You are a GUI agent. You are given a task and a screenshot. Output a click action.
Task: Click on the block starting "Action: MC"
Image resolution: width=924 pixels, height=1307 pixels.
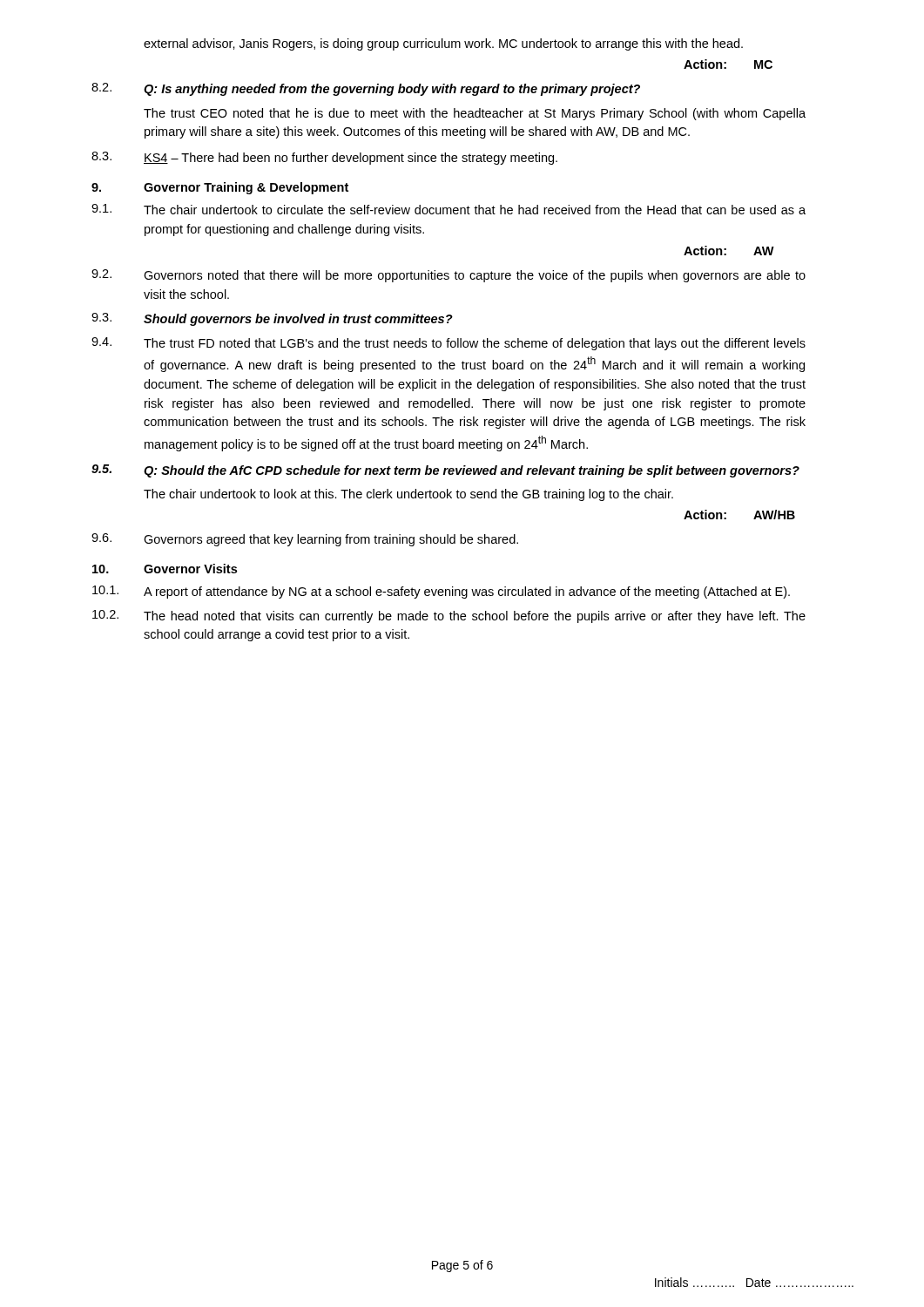pos(745,64)
